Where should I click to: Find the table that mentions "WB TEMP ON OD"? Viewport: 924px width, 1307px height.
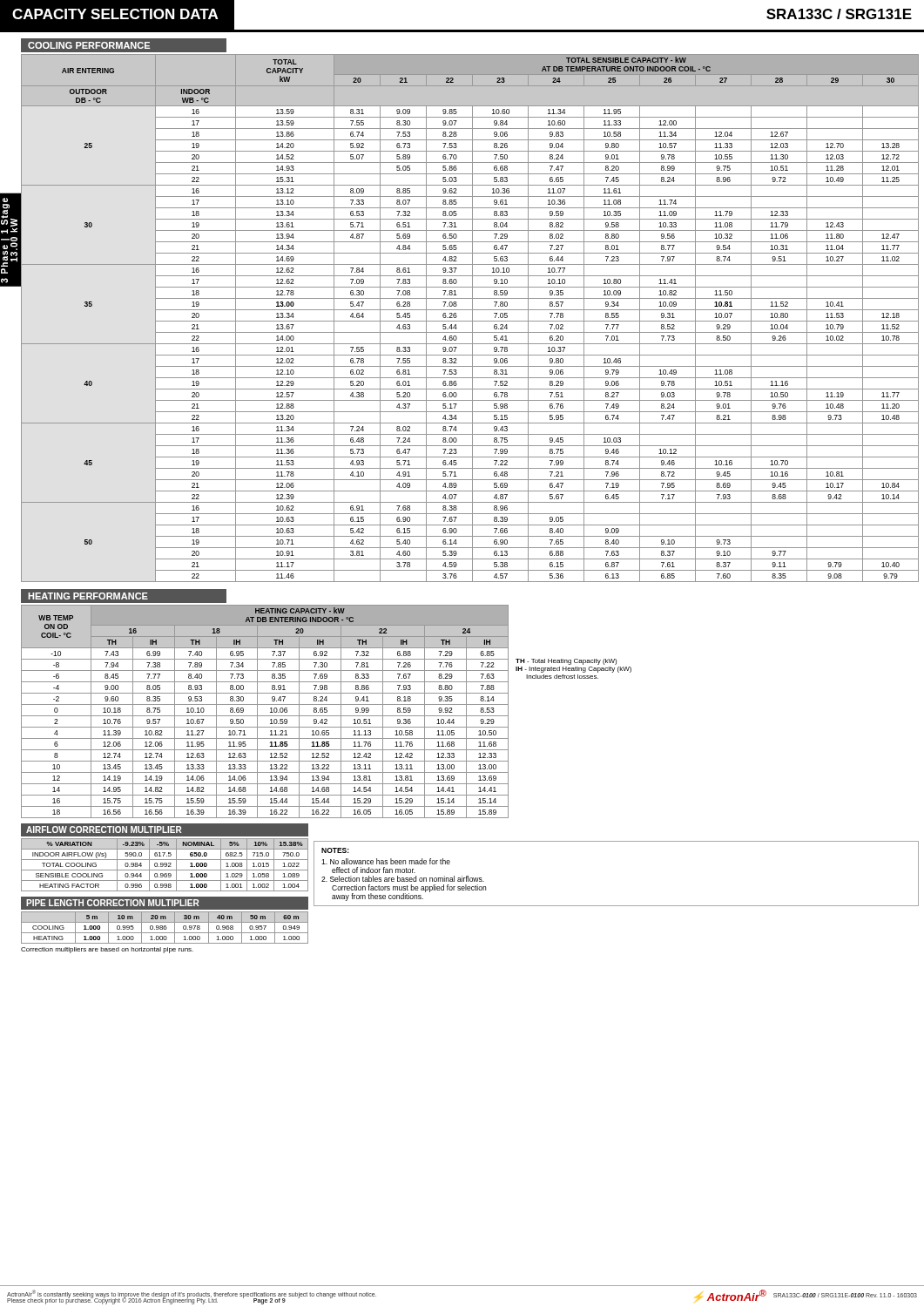(x=265, y=711)
